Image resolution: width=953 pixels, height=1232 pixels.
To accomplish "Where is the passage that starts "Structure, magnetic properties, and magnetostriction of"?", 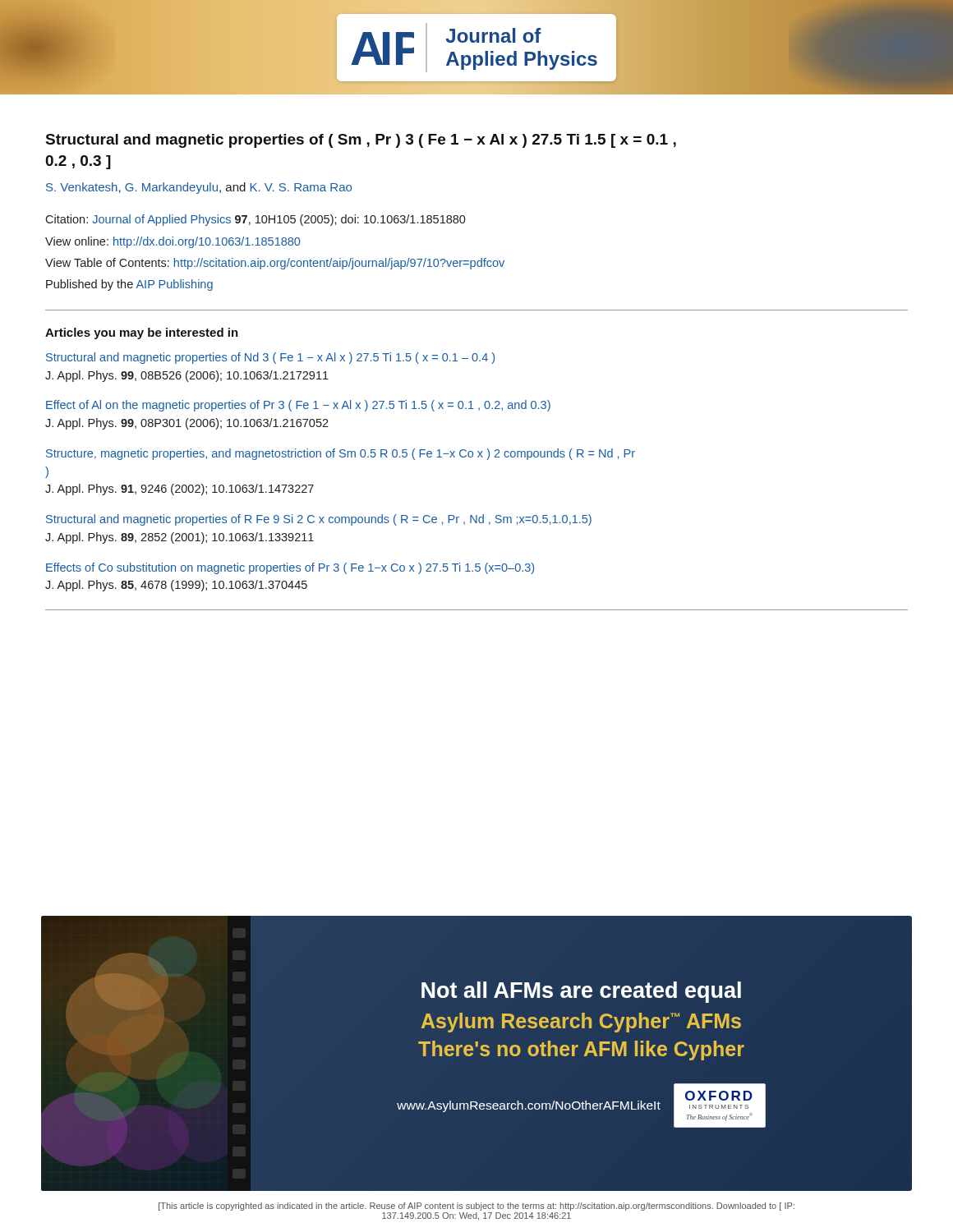I will pyautogui.click(x=341, y=454).
